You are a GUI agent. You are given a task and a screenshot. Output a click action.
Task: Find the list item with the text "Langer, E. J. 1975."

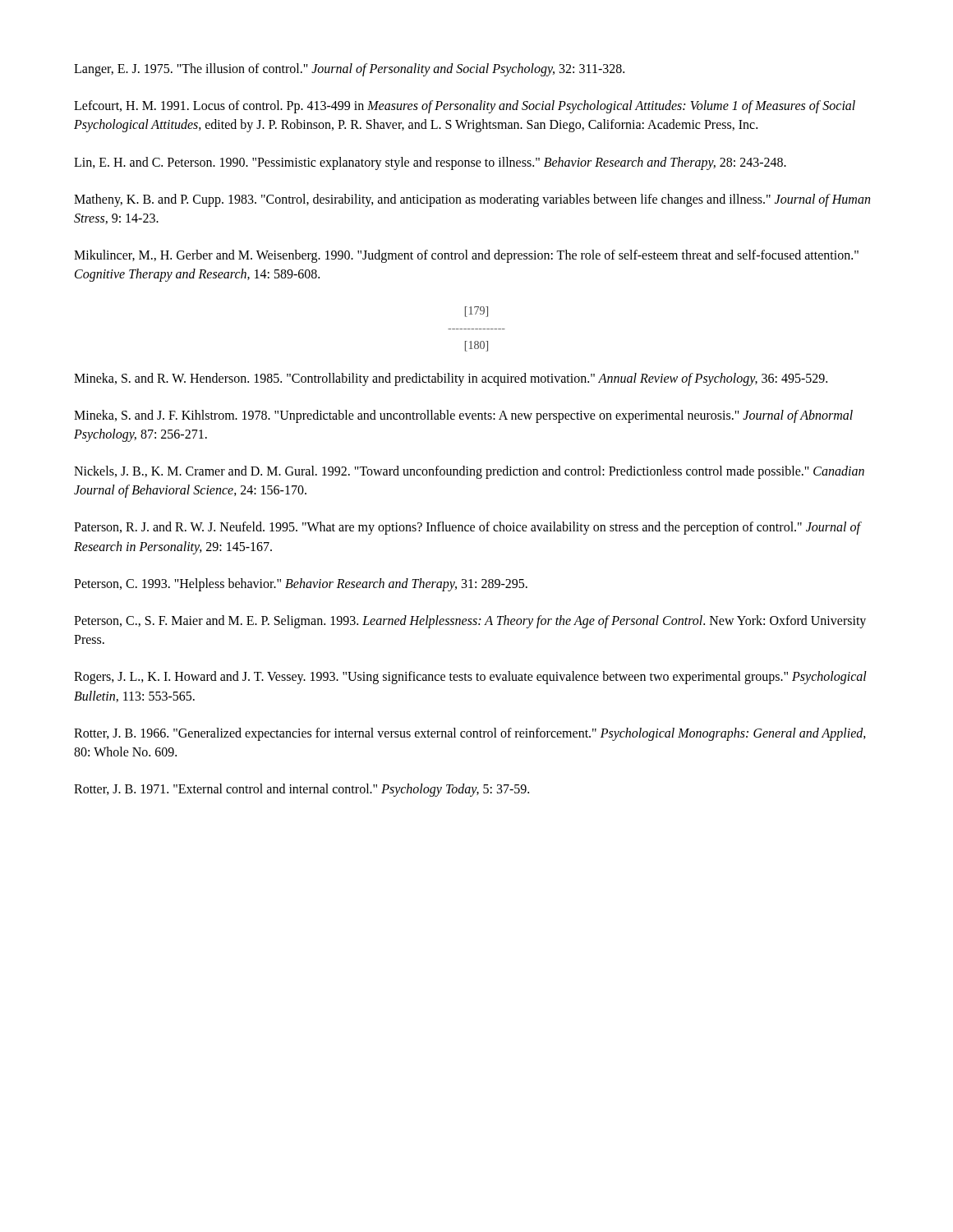tap(350, 69)
